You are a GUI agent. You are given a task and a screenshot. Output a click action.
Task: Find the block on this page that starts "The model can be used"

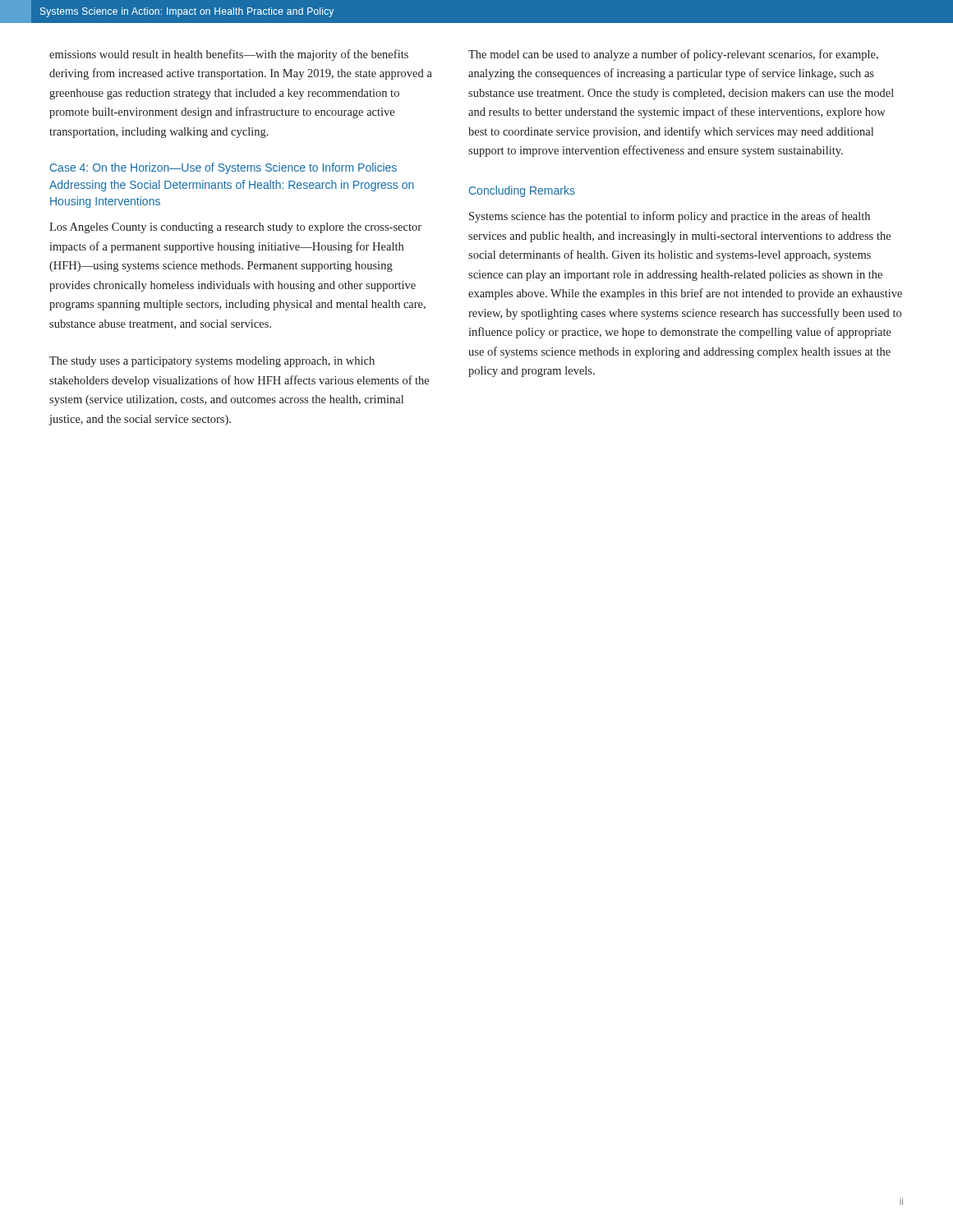(x=681, y=102)
